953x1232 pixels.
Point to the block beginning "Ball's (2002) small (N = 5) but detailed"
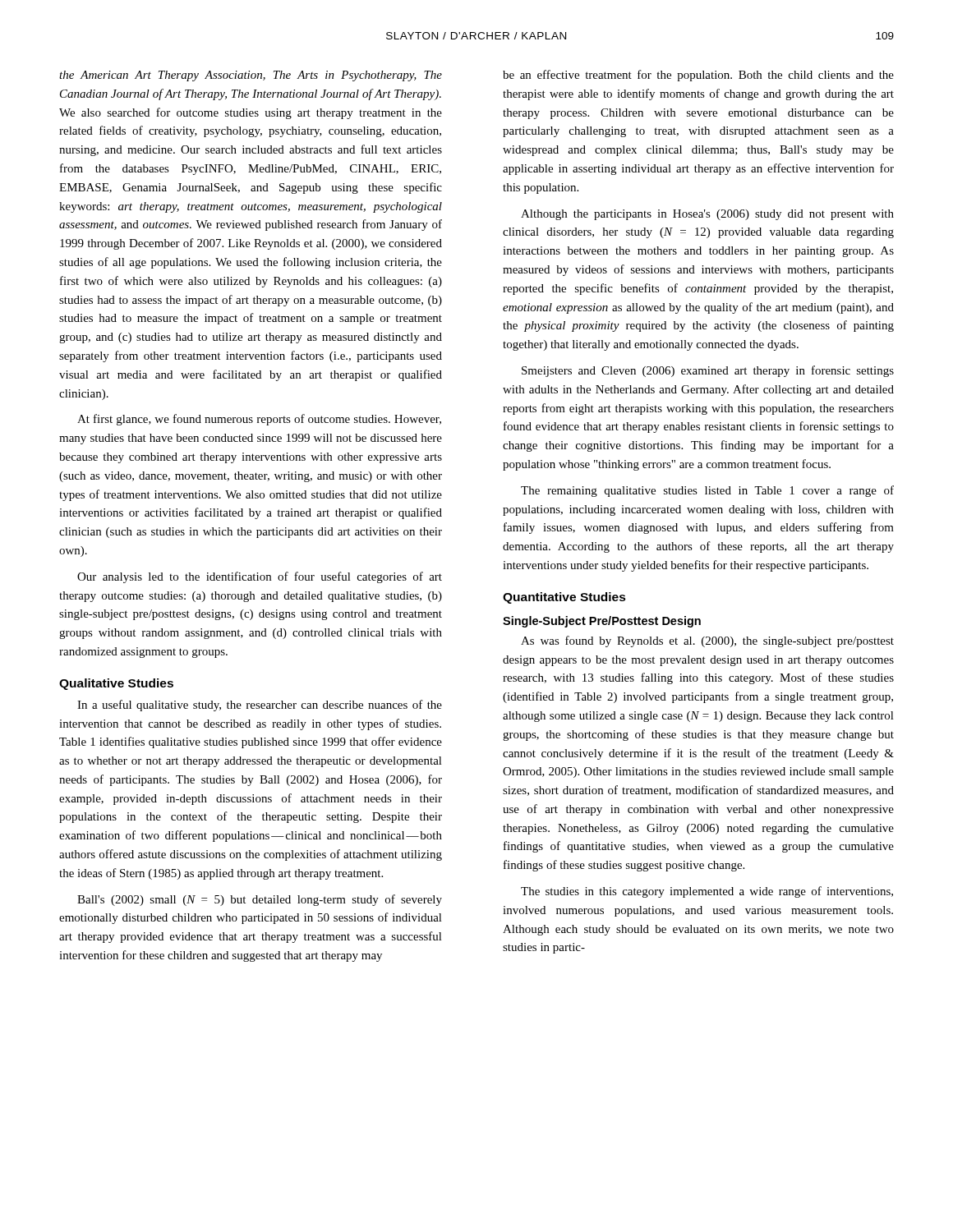coord(251,927)
